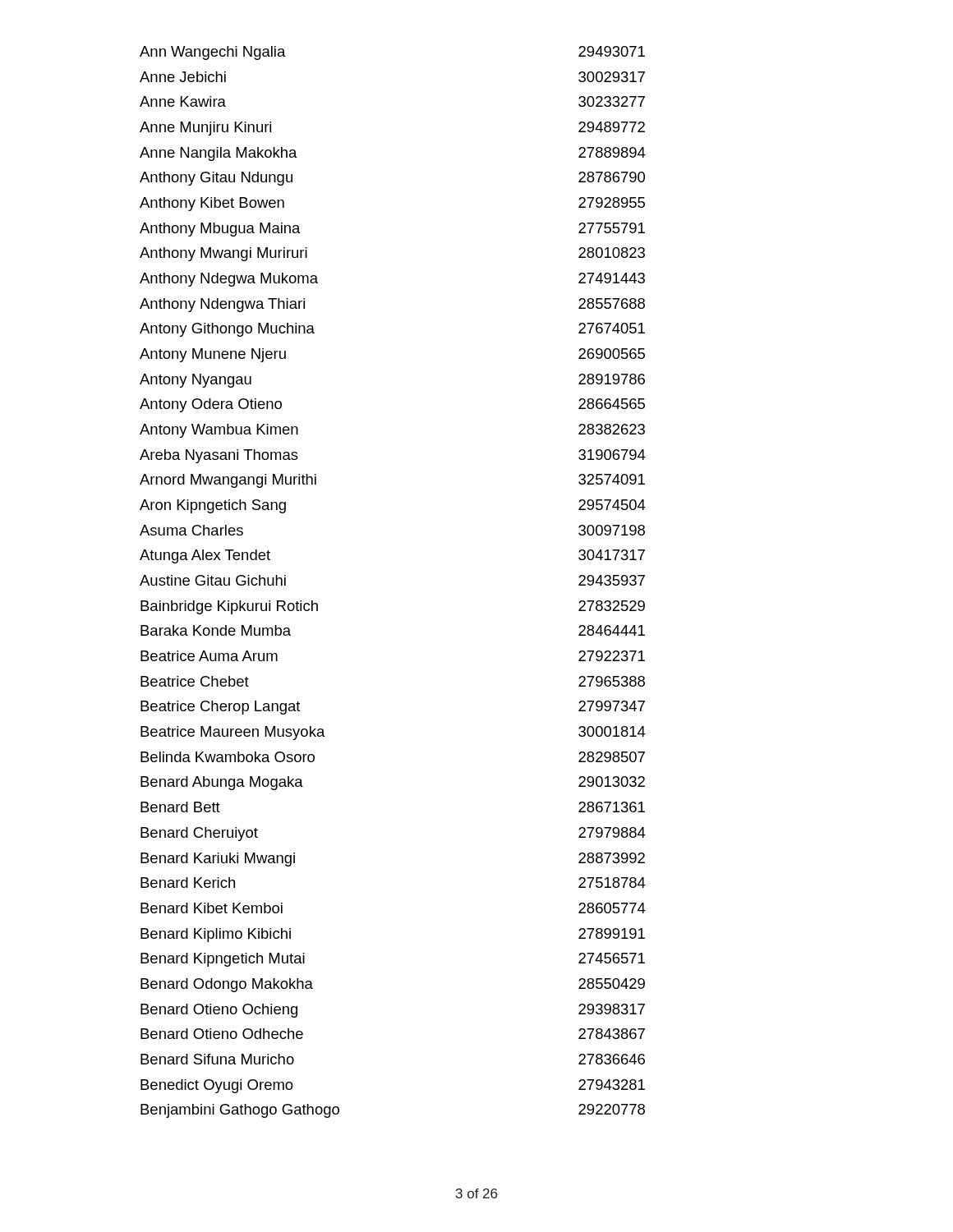This screenshot has height=1232, width=953.
Task: Click where it says "Anne Kawira30233277"
Action: pos(184,101)
